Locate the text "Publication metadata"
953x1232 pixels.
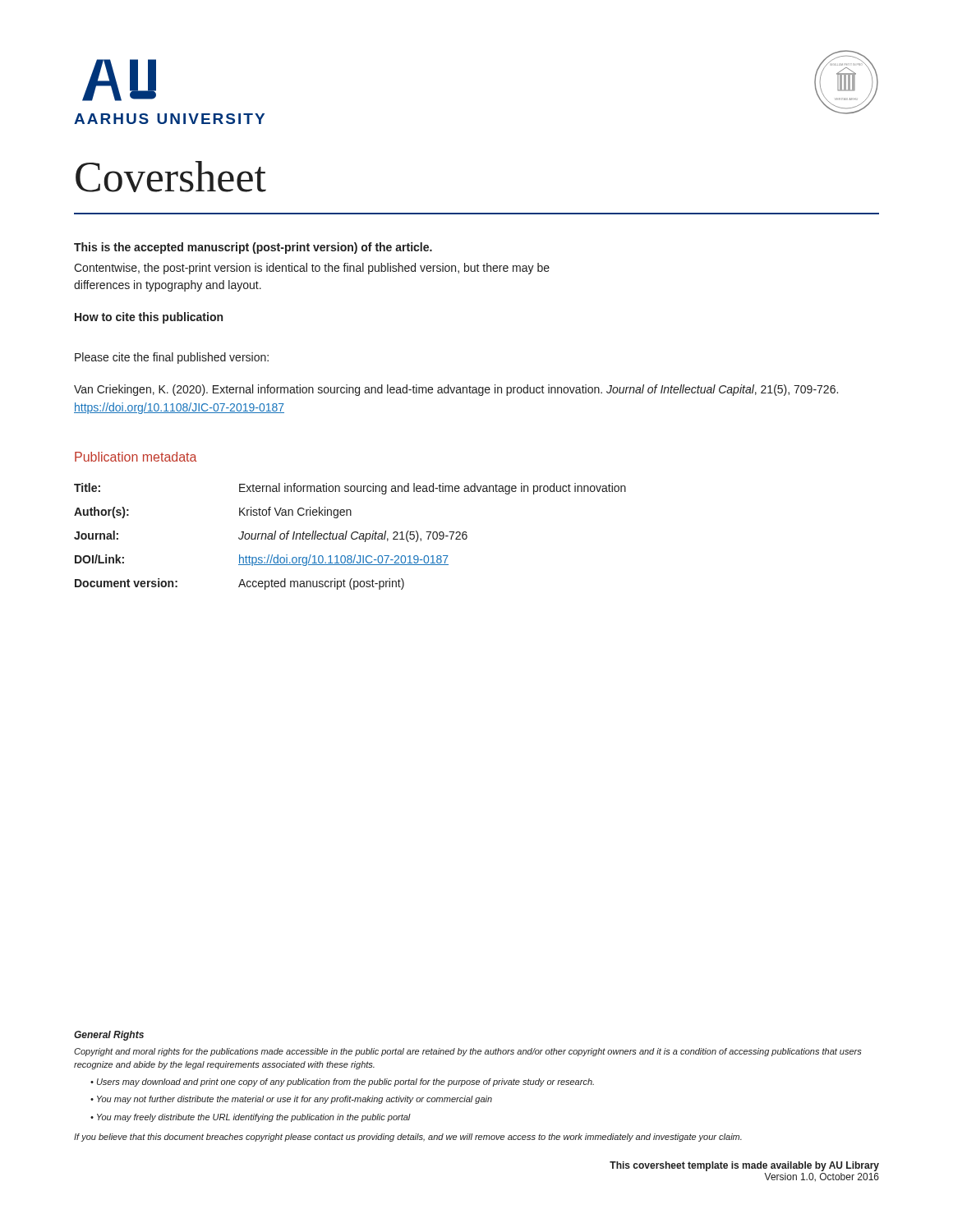136,457
